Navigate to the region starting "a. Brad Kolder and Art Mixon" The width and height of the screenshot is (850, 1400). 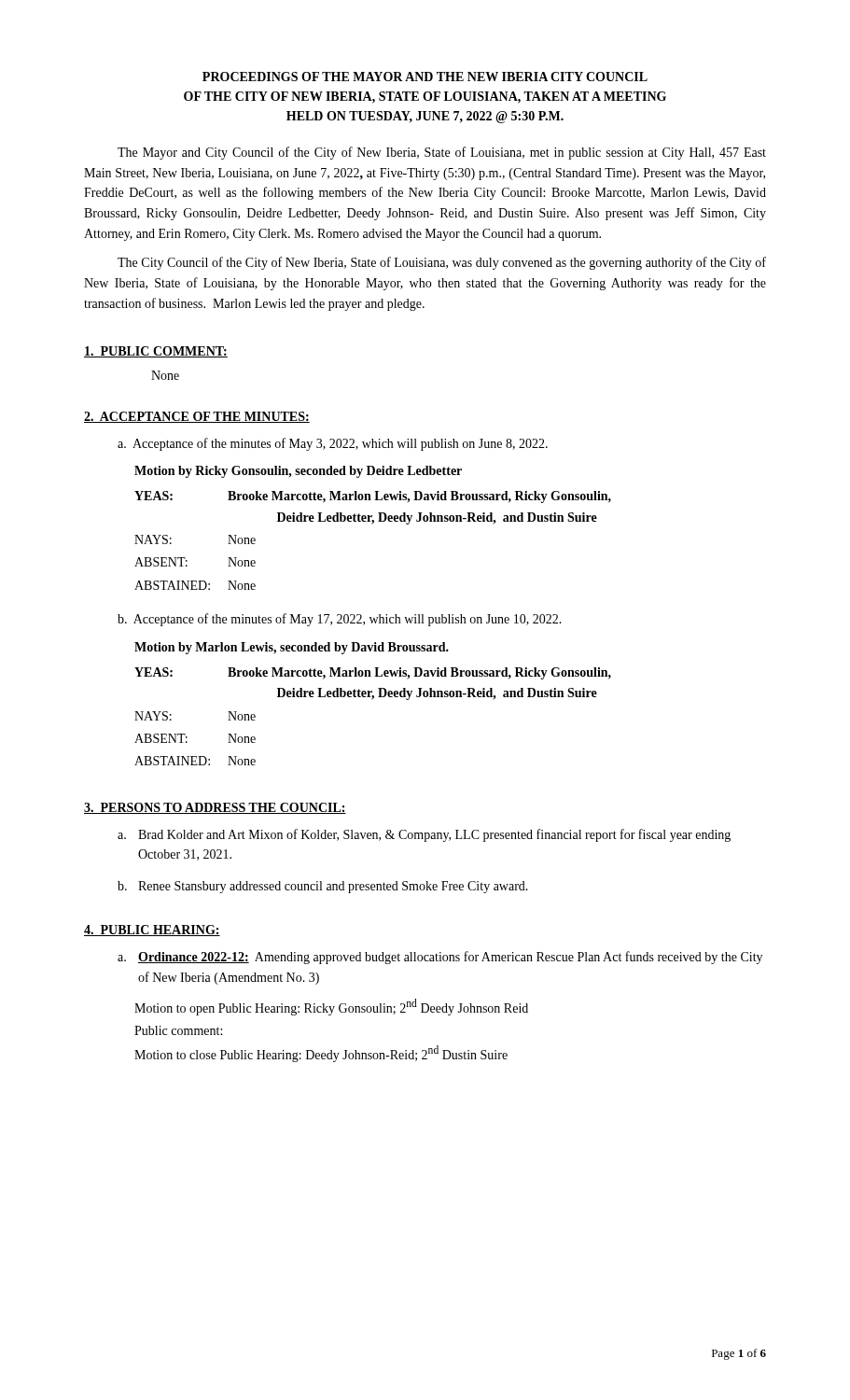point(442,845)
